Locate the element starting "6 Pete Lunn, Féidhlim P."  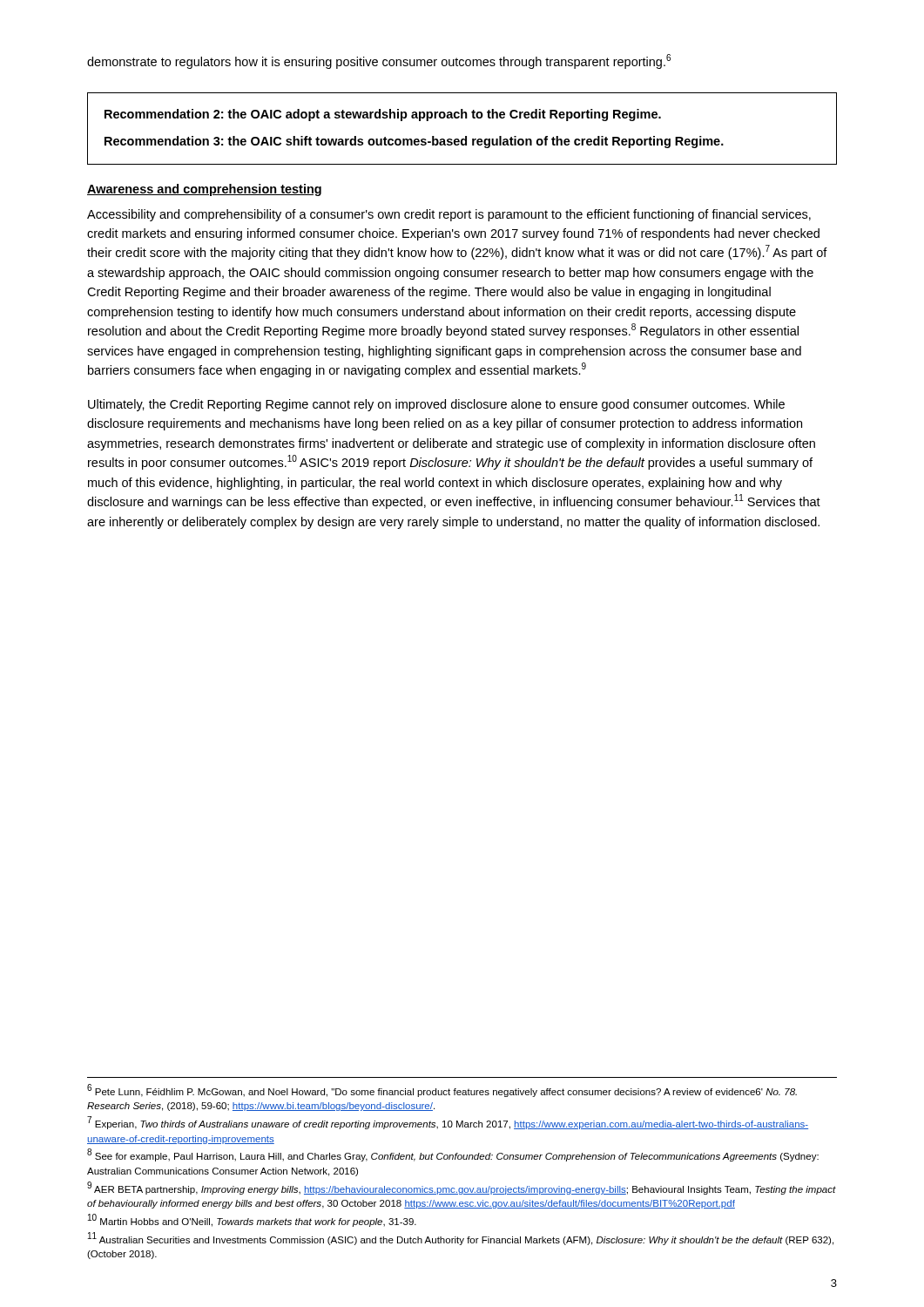(443, 1098)
